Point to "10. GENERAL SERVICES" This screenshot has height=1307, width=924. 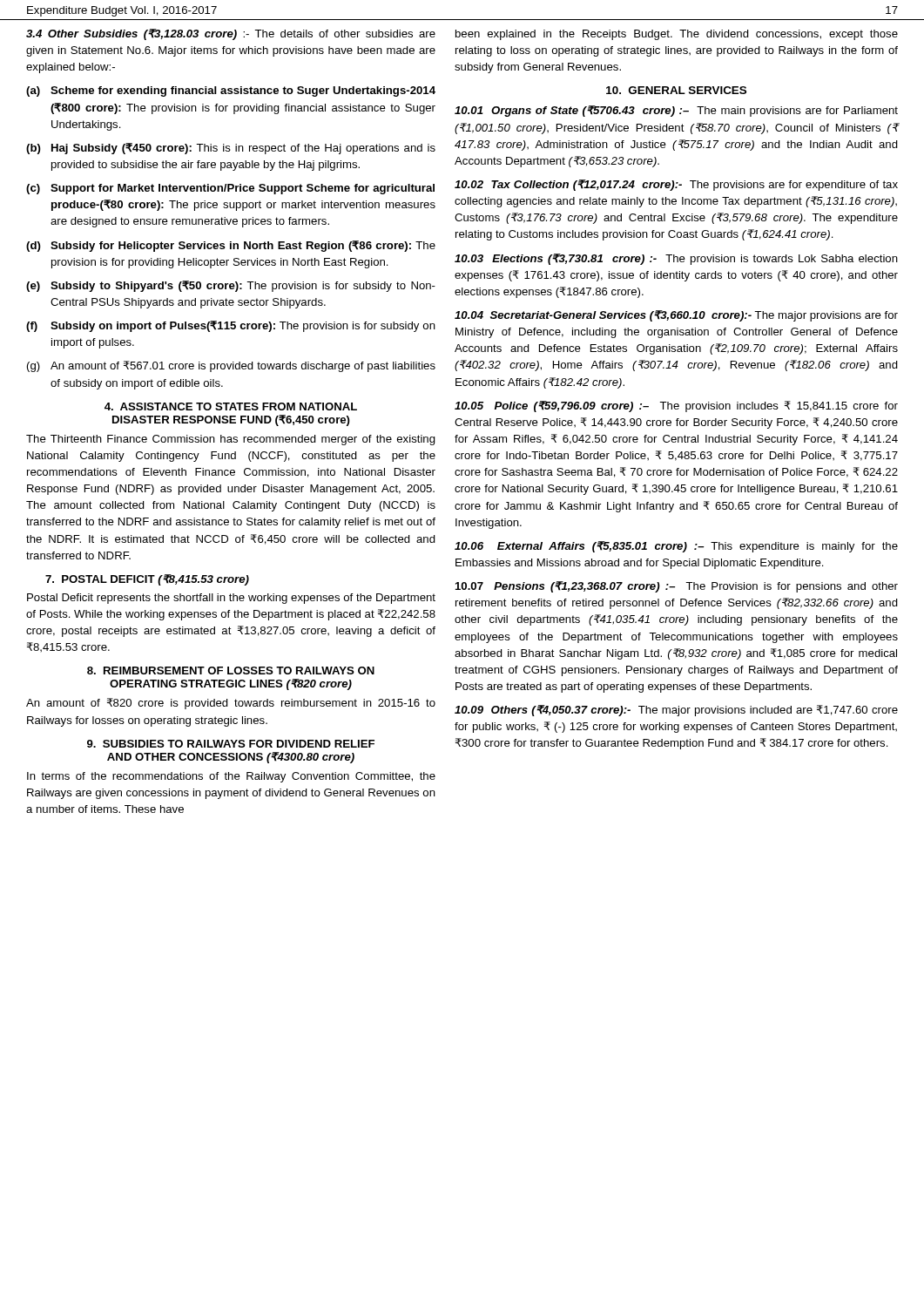[x=676, y=91]
